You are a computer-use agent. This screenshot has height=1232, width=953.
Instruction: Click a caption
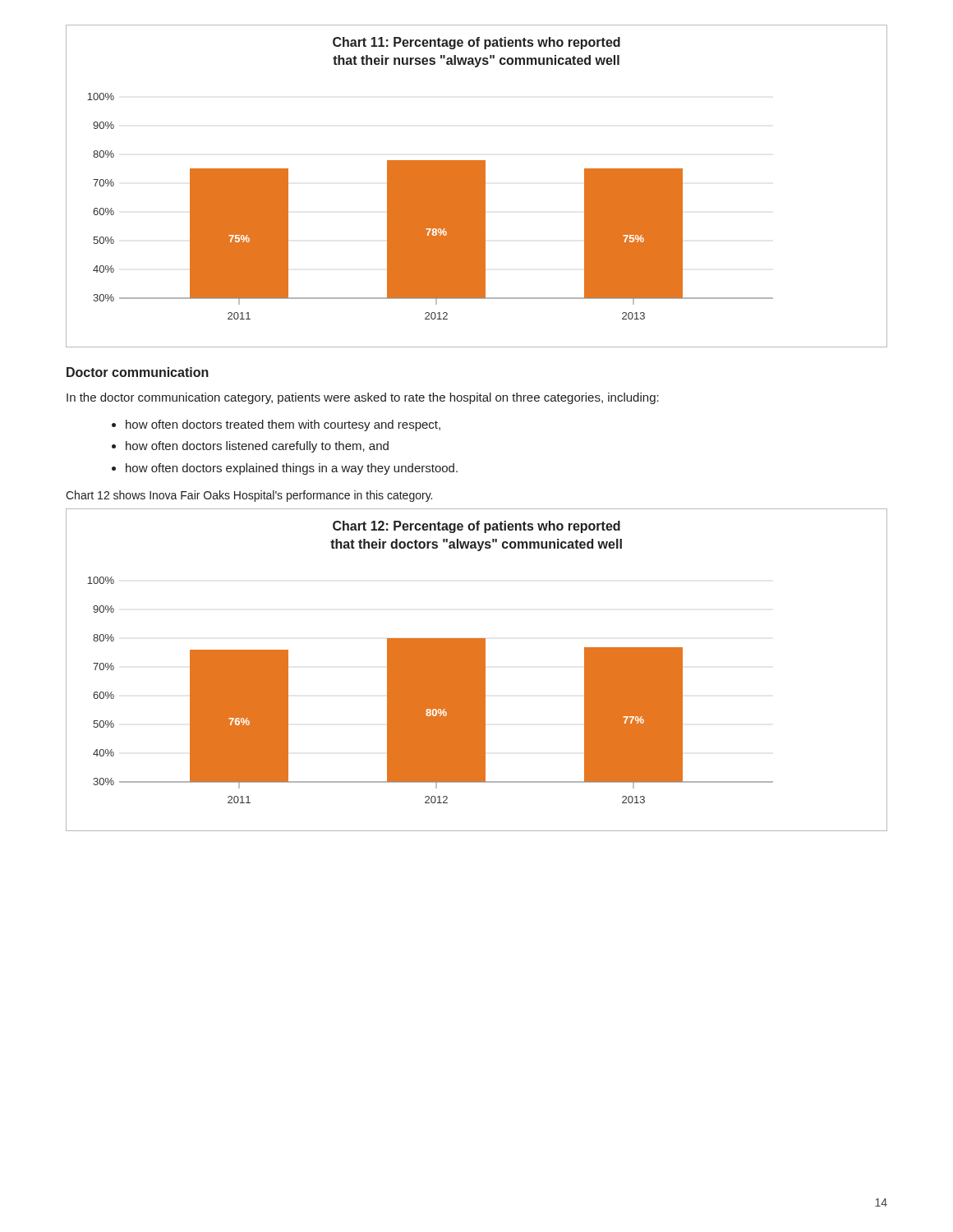point(250,495)
